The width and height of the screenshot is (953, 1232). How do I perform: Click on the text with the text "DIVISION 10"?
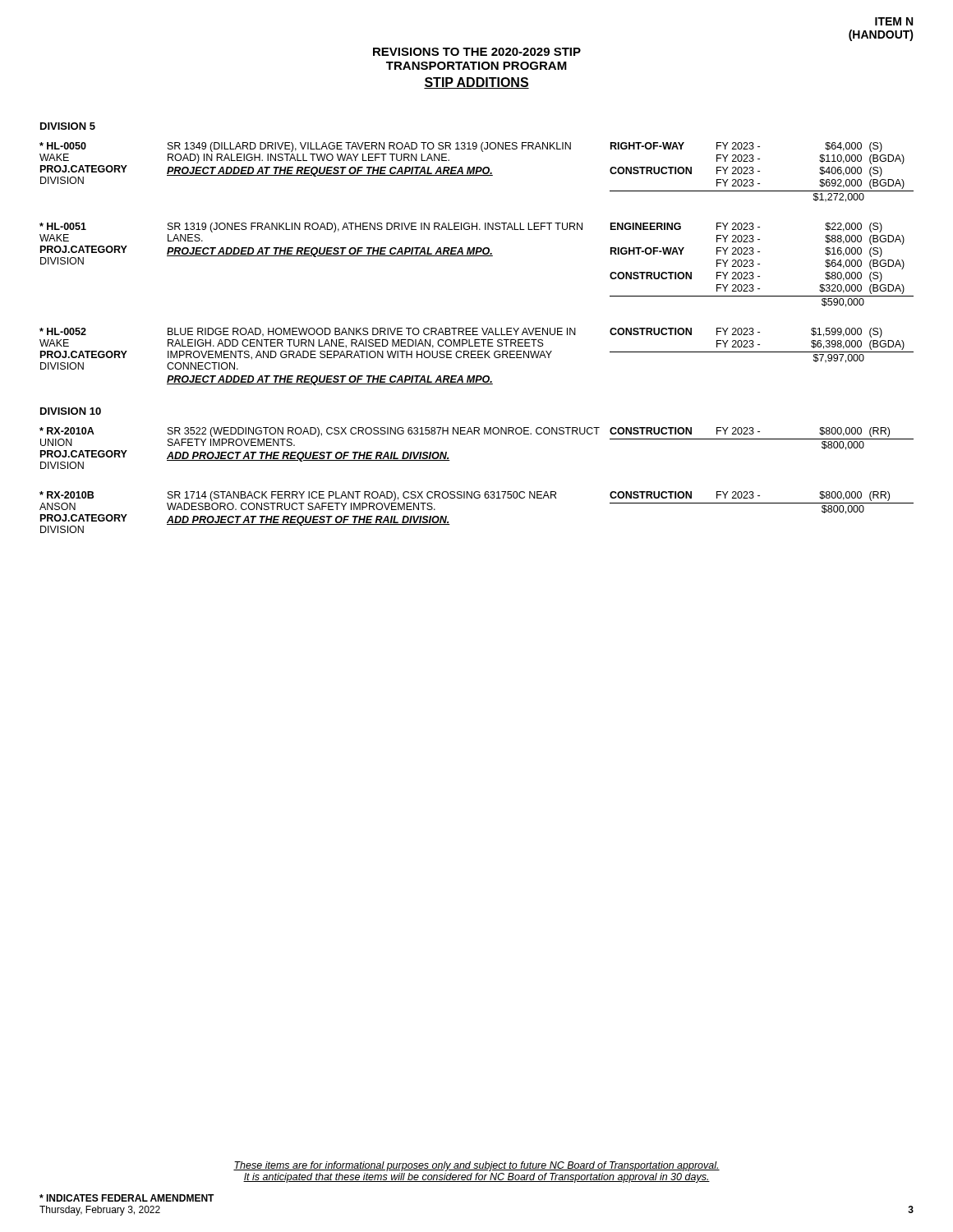coord(70,411)
